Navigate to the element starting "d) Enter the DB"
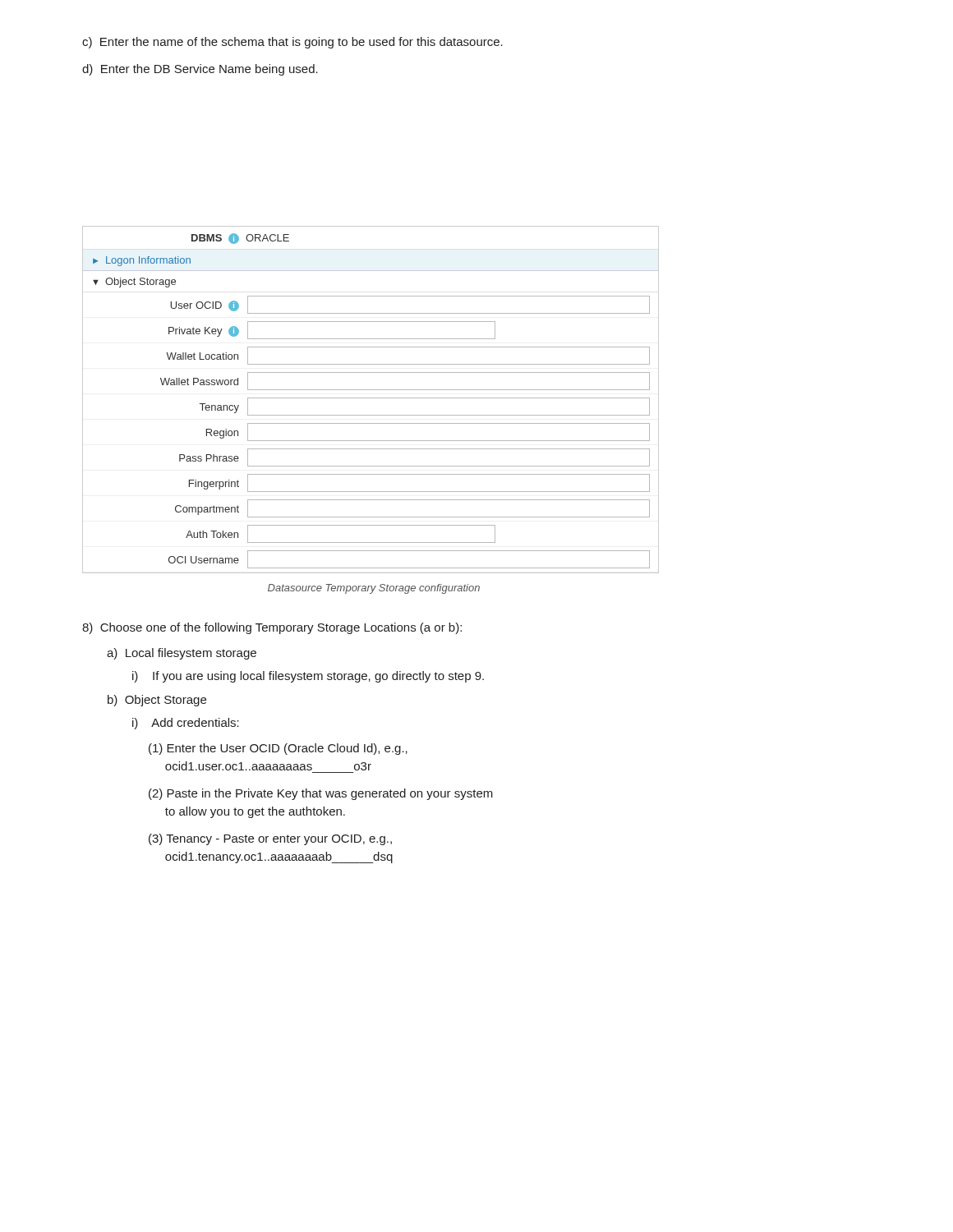953x1232 pixels. point(200,68)
